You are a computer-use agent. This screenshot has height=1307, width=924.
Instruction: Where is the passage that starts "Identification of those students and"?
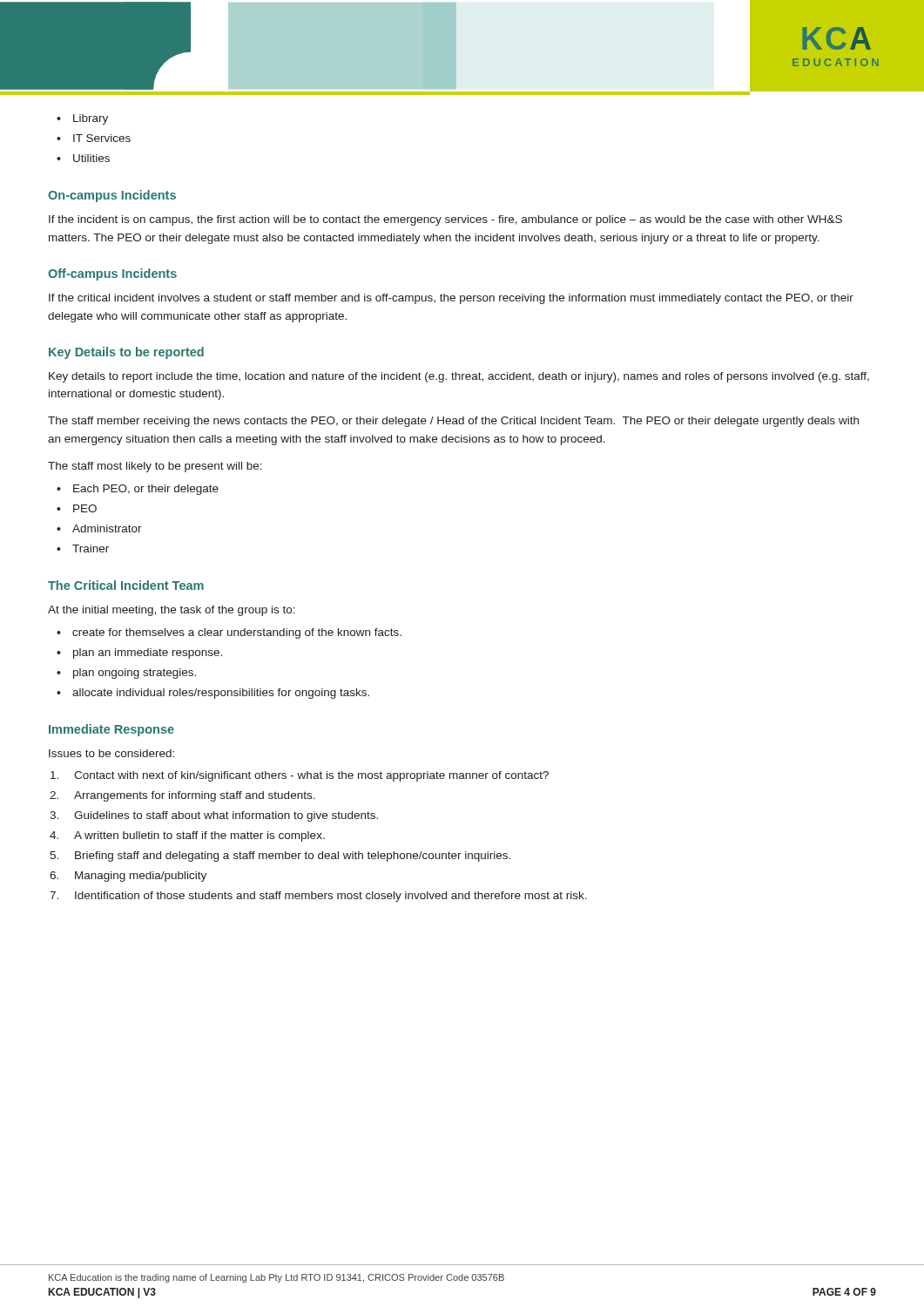331,895
